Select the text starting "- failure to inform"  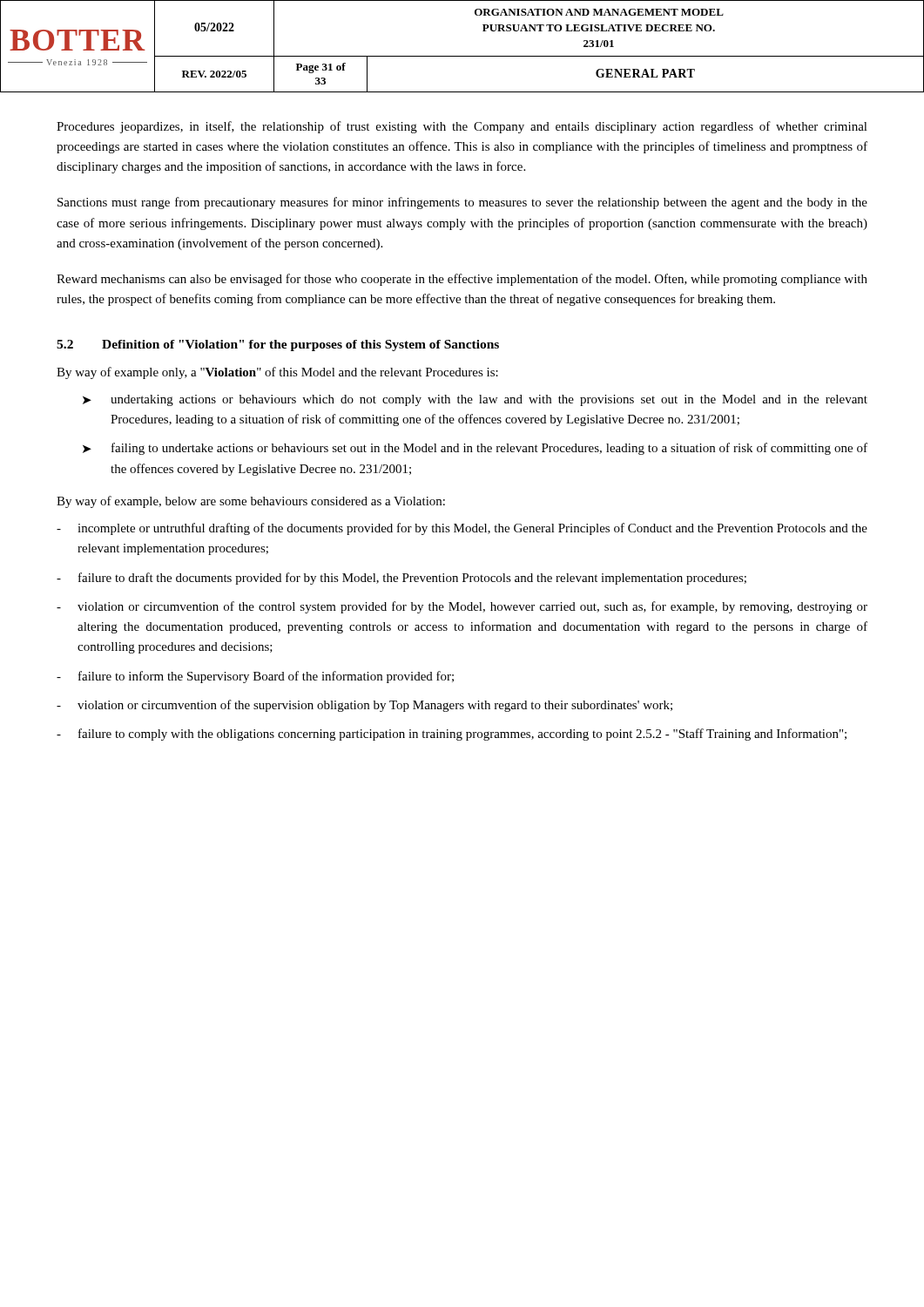[x=462, y=676]
